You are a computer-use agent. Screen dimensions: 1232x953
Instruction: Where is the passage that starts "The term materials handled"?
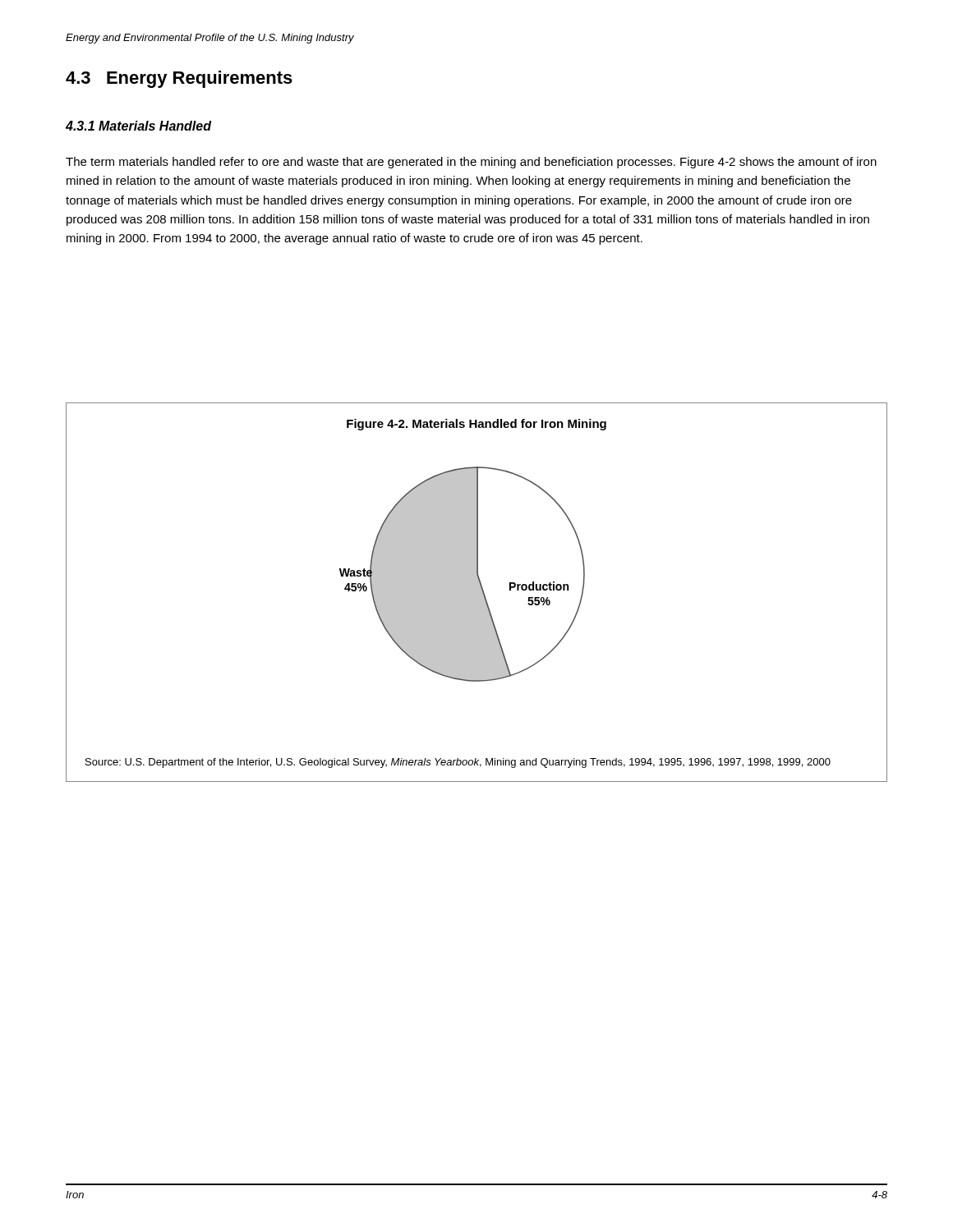coord(471,200)
